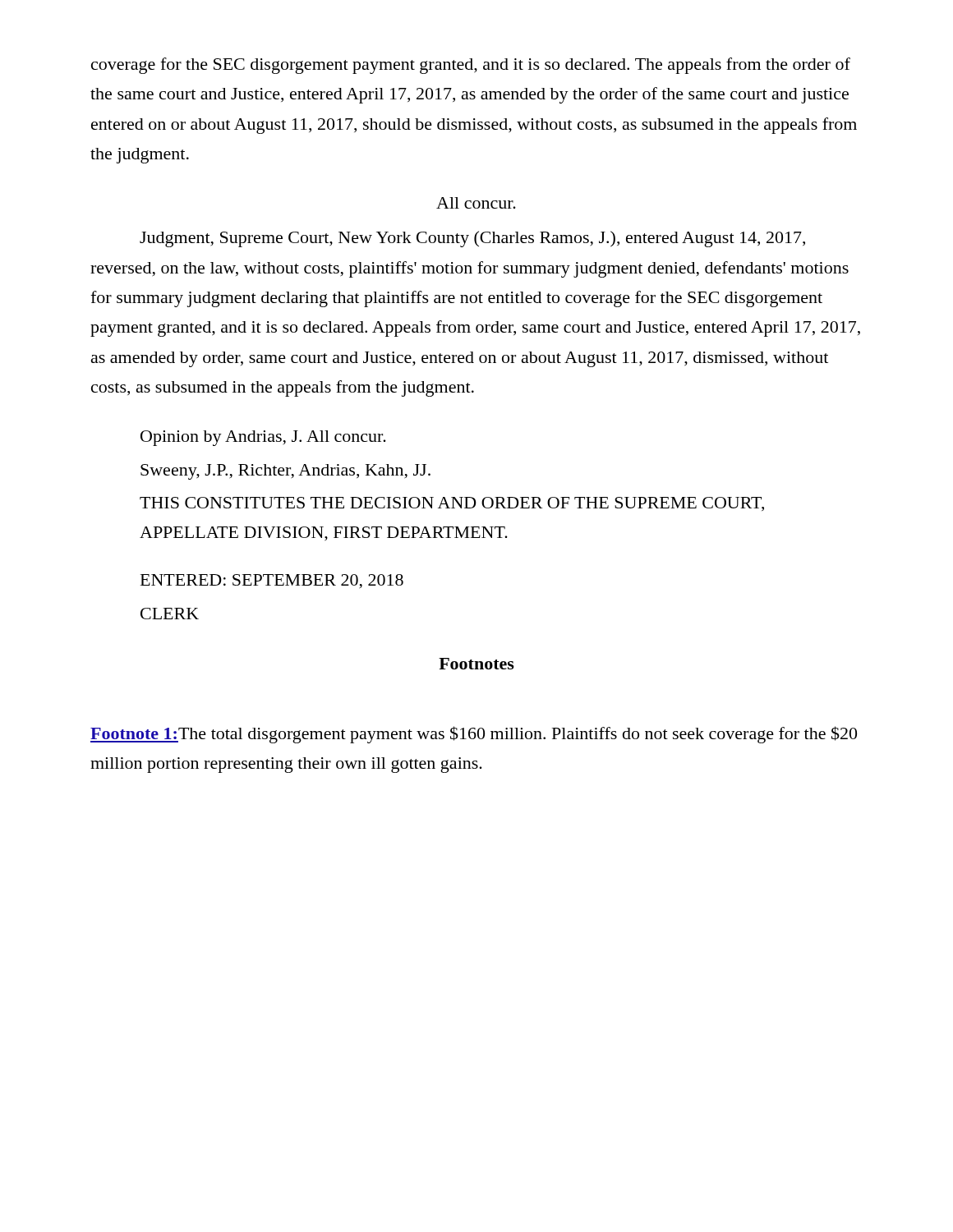Locate the text that says "All concur."
The image size is (953, 1232).
(476, 203)
